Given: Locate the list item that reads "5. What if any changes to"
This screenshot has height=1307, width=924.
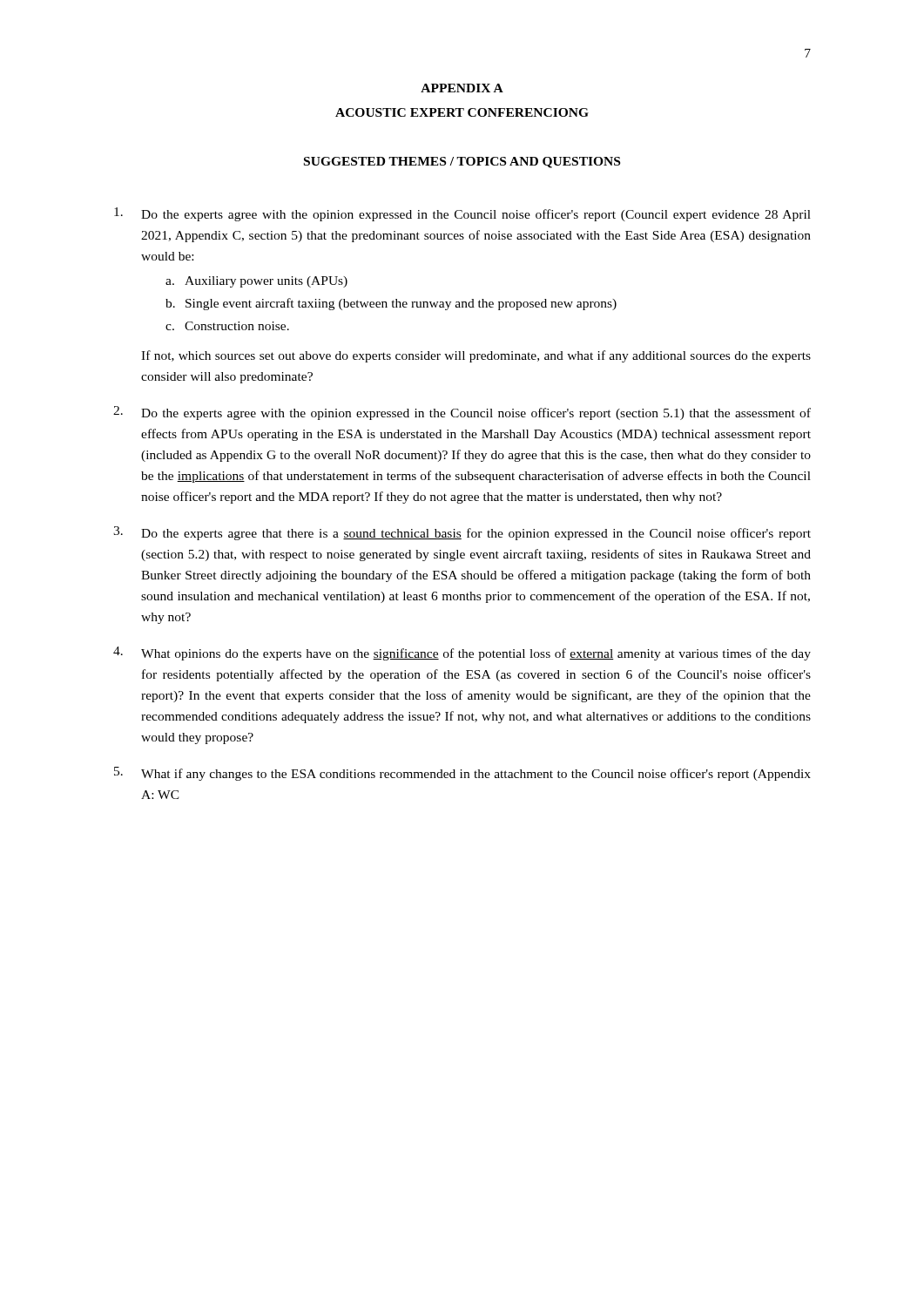Looking at the screenshot, I should [462, 785].
